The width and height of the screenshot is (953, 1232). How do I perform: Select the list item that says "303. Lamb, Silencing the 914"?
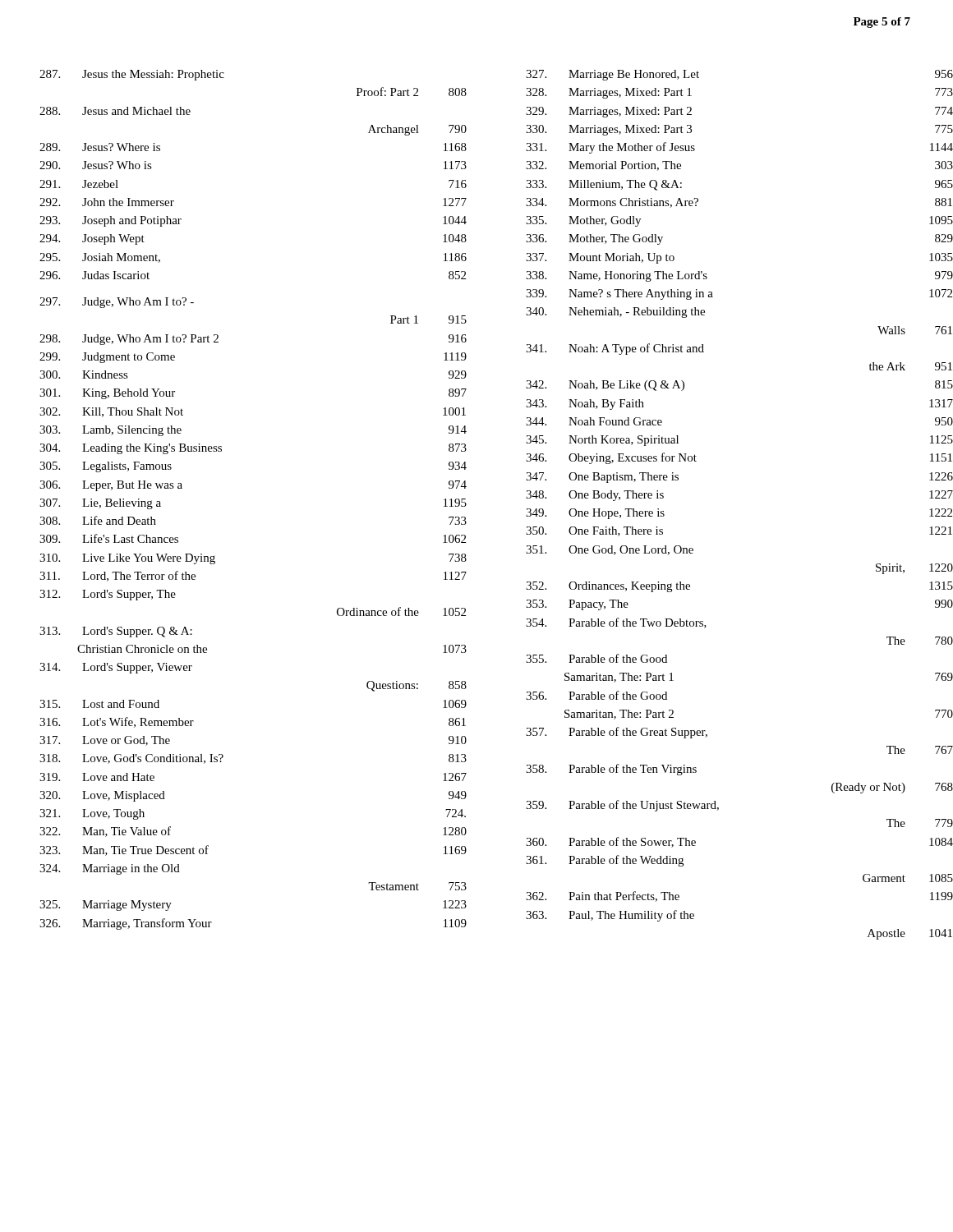[x=126, y=431]
